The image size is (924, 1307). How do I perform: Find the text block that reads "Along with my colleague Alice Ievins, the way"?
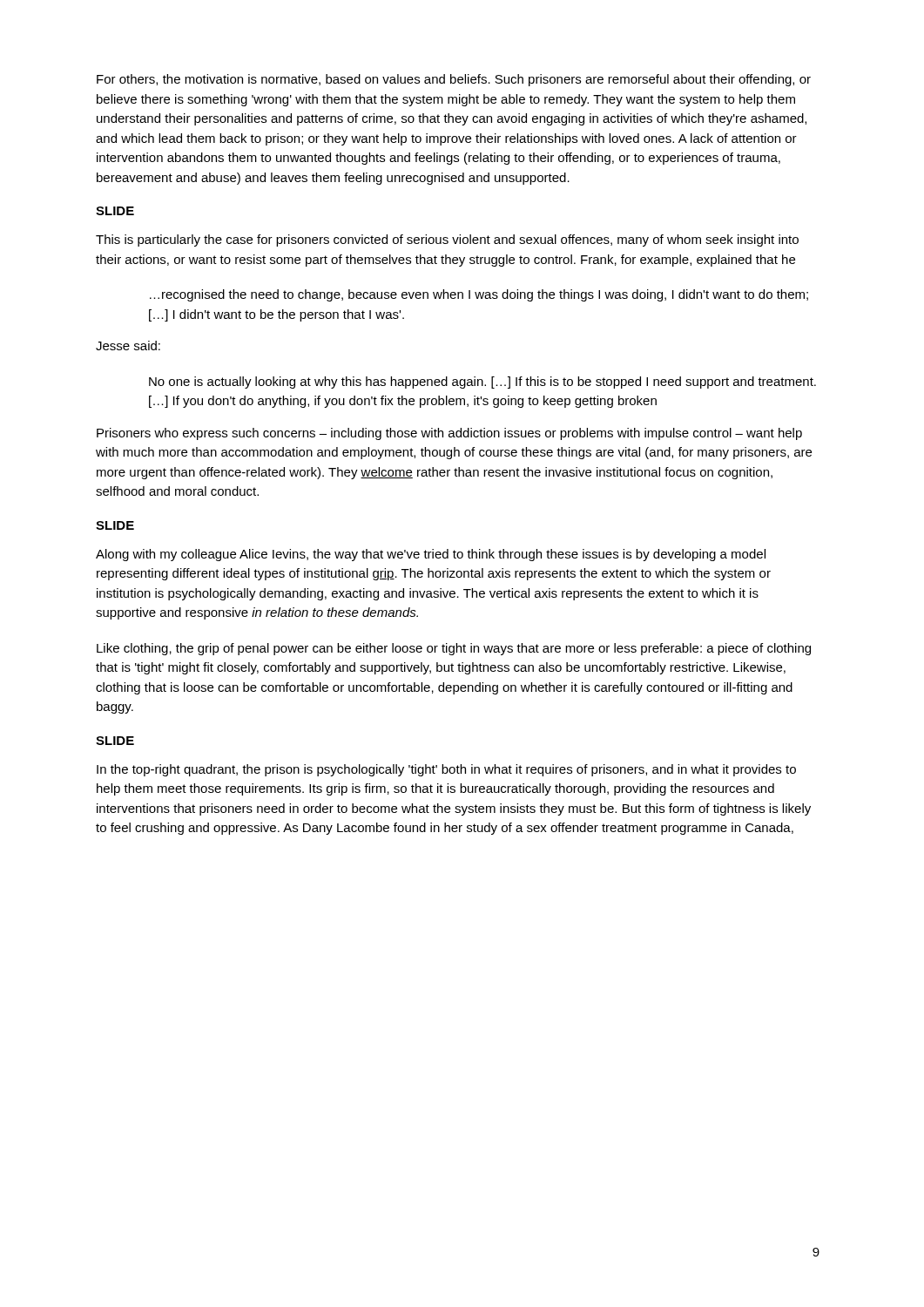pyautogui.click(x=433, y=583)
